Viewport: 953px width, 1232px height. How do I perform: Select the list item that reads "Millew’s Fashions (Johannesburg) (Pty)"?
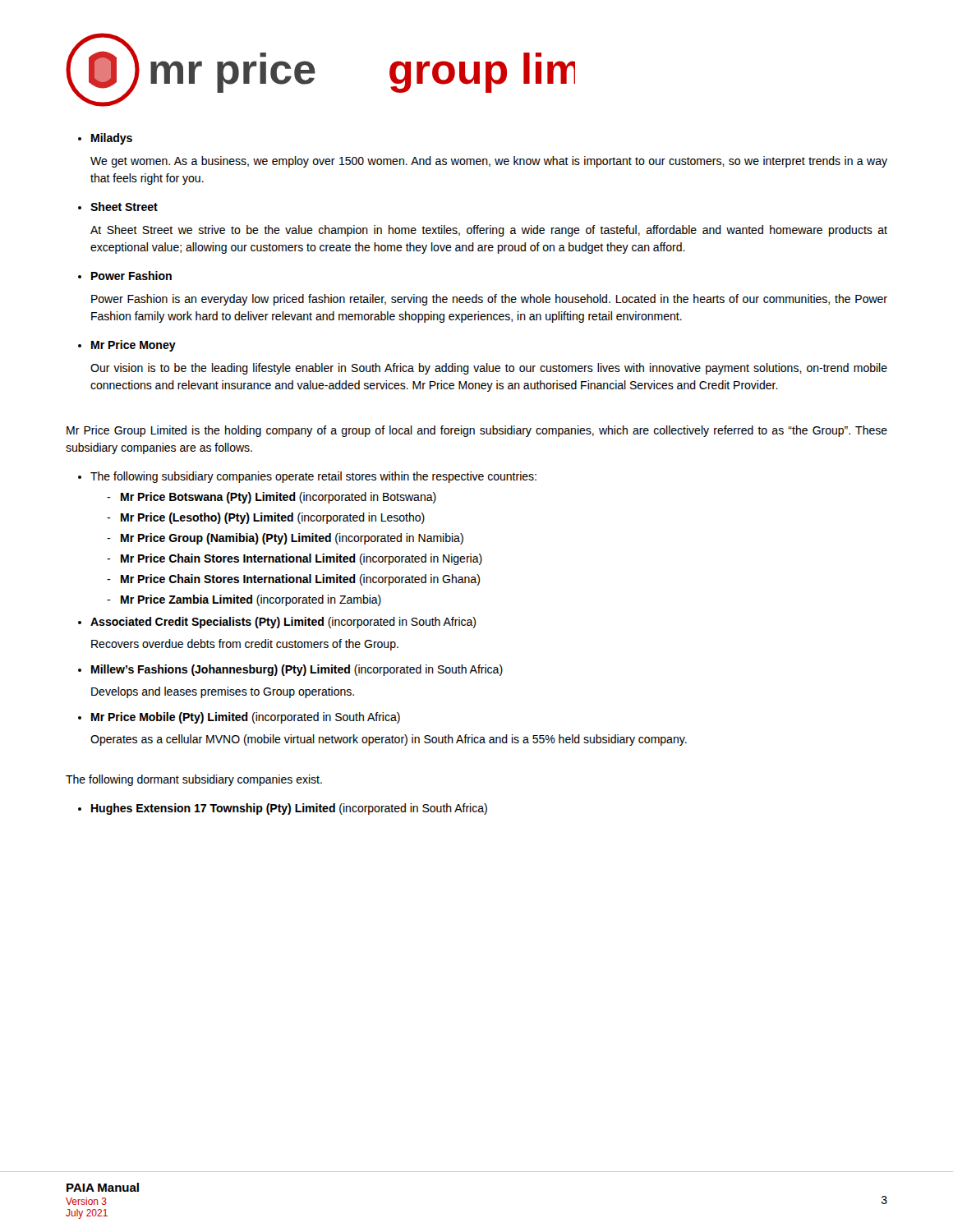(476, 681)
